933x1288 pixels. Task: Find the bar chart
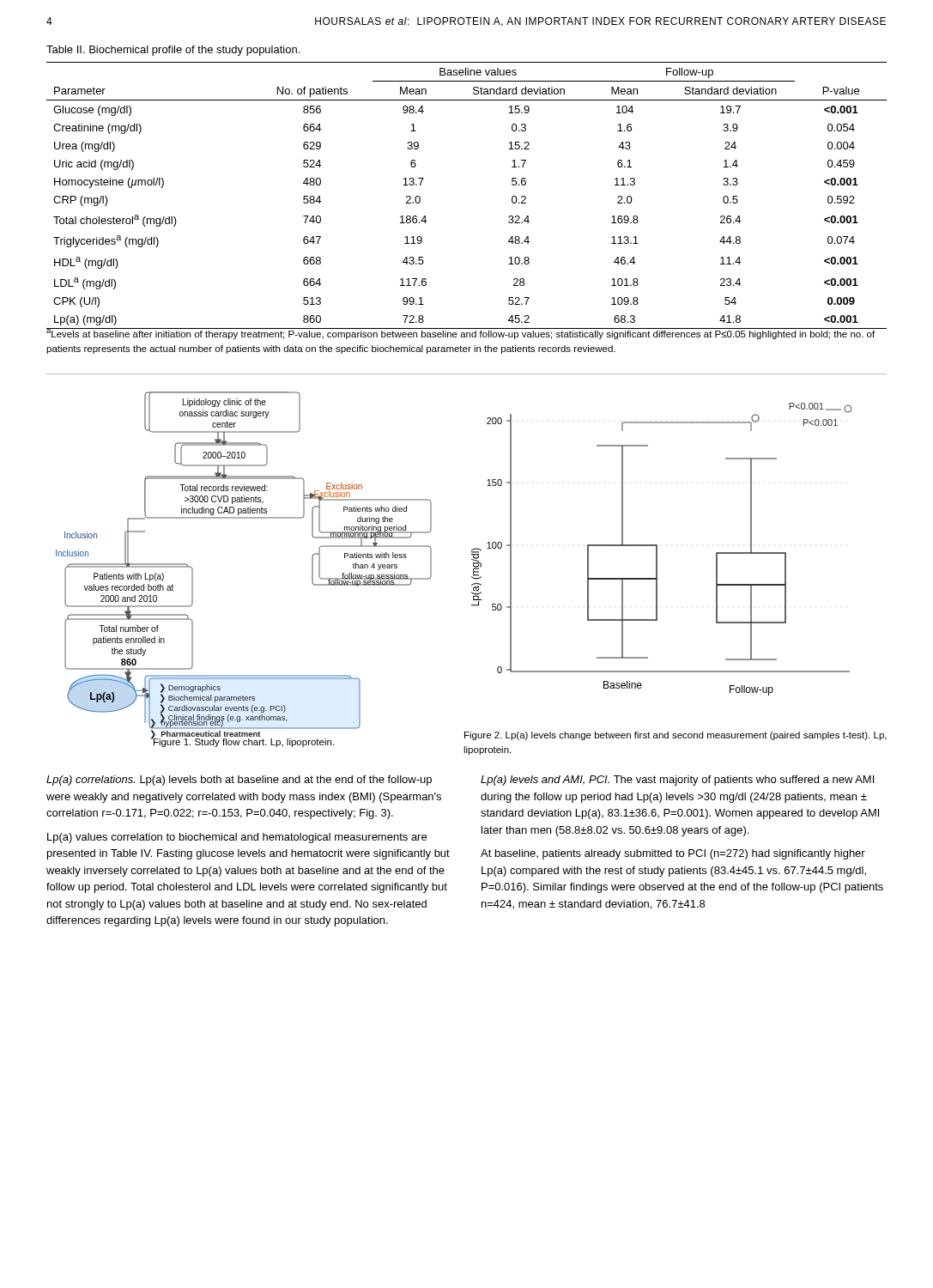coord(678,557)
